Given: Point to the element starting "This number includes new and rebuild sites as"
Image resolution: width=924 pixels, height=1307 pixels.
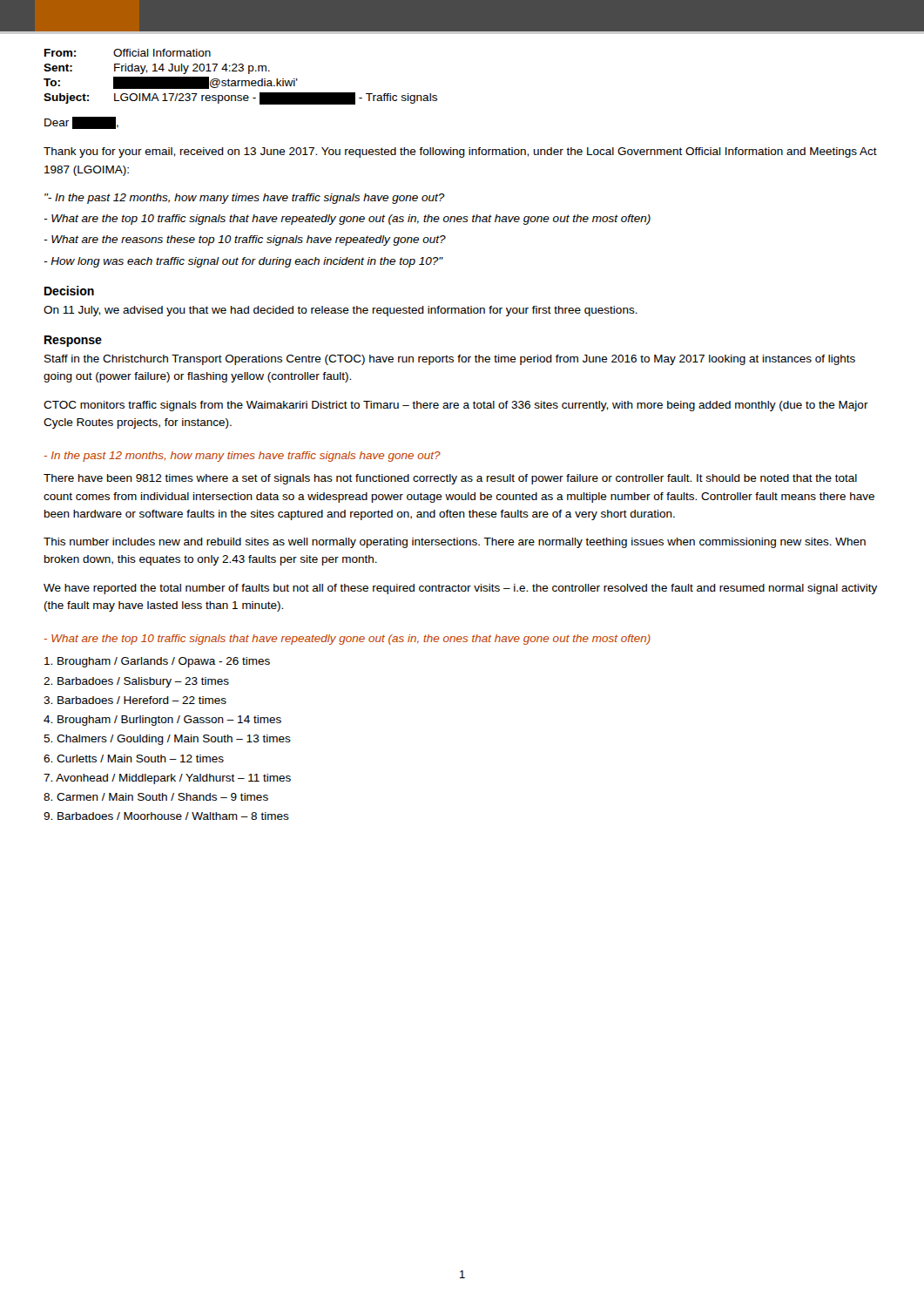Looking at the screenshot, I should click(462, 551).
